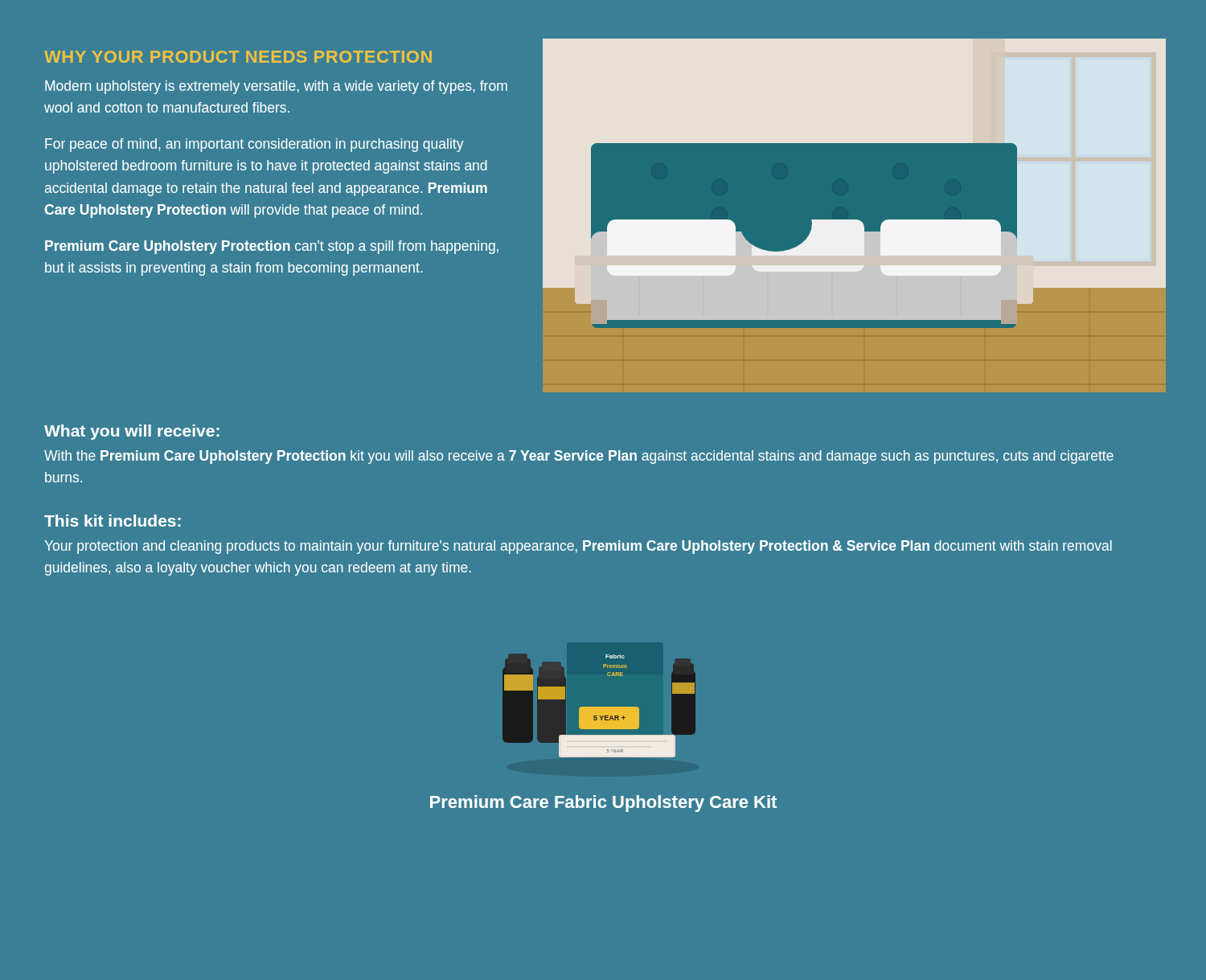Find the section header that says "What you will"
This screenshot has width=1206, height=980.
point(132,432)
